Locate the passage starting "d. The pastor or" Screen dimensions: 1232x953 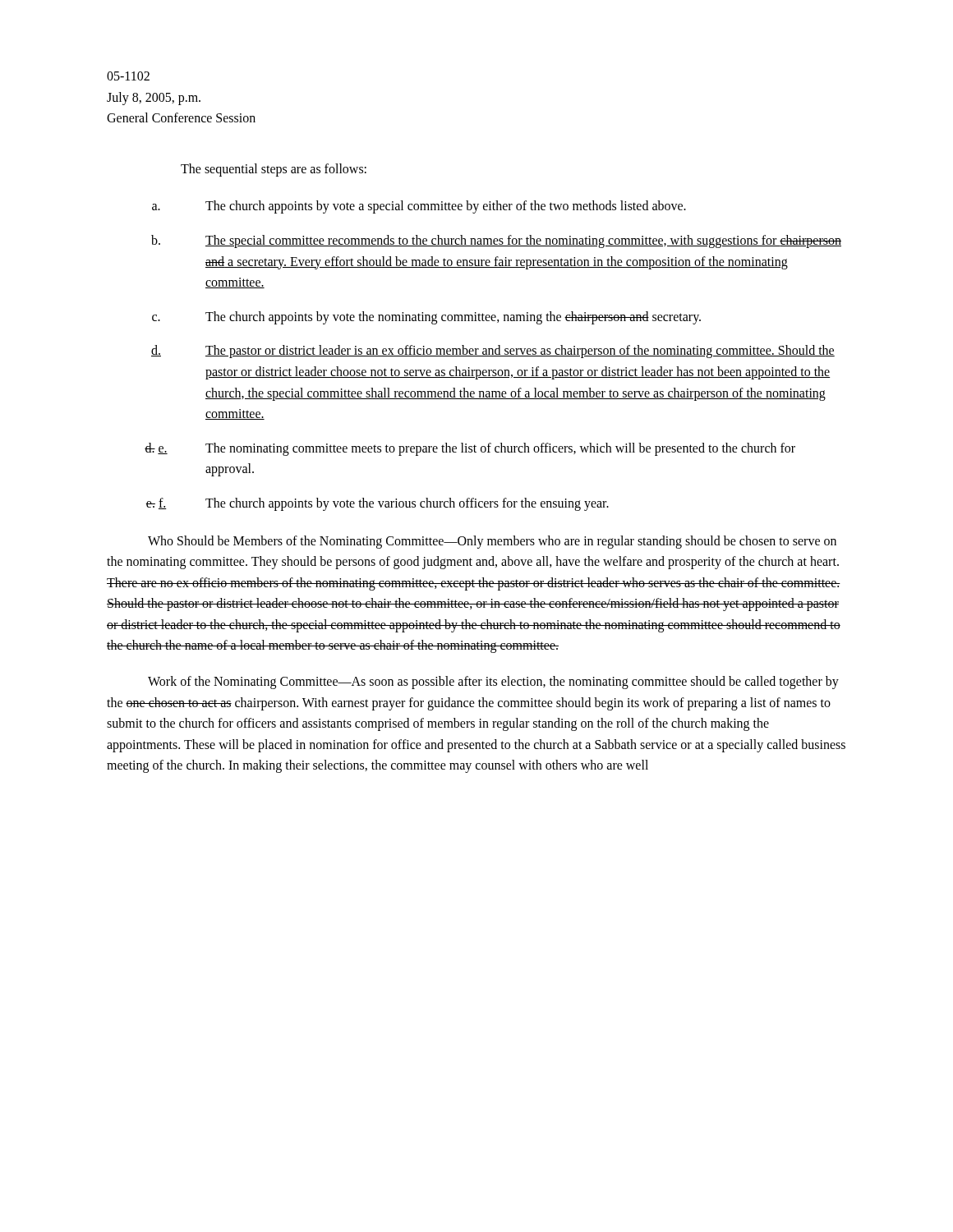(476, 382)
